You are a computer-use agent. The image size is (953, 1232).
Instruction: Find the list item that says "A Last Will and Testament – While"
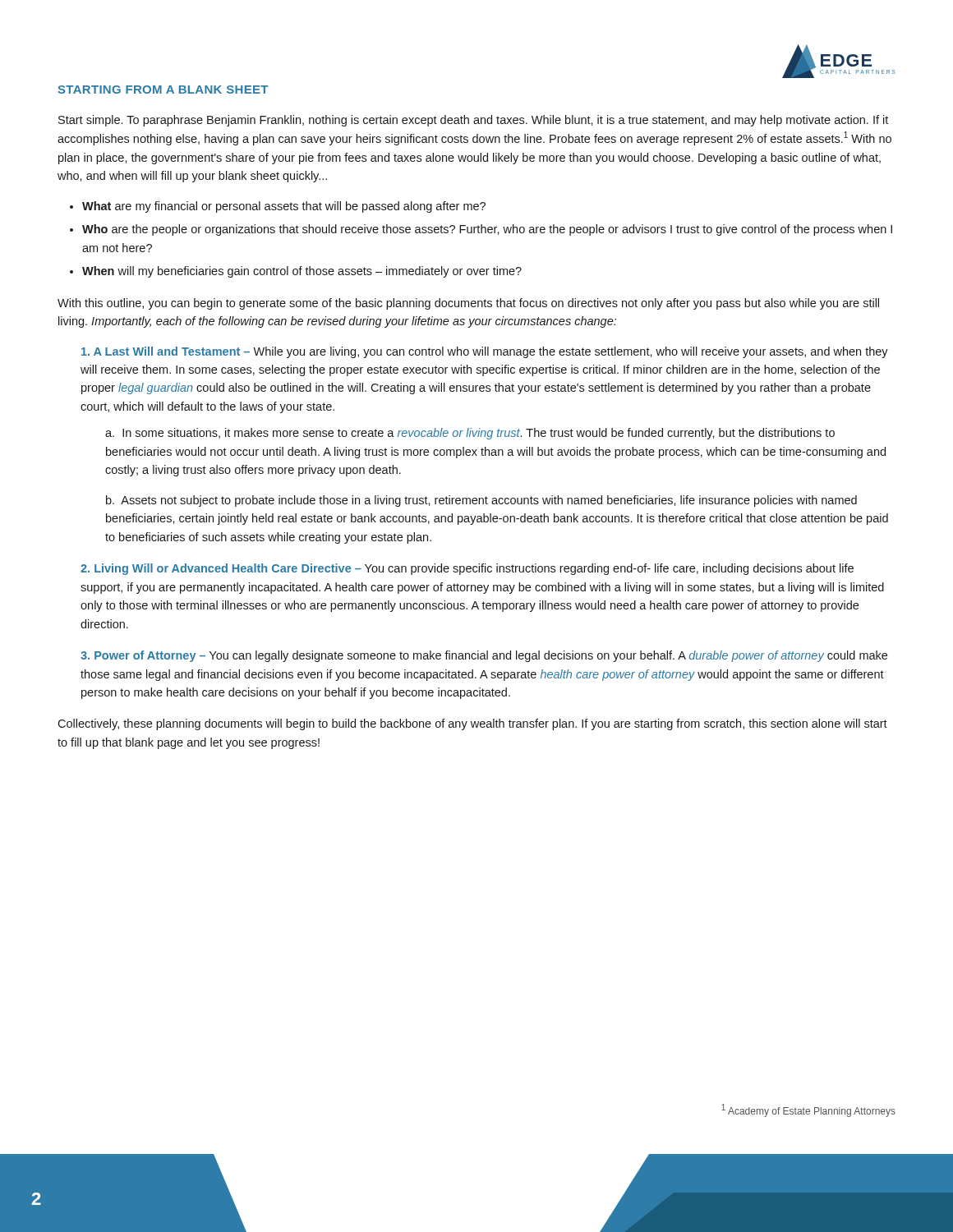(488, 445)
